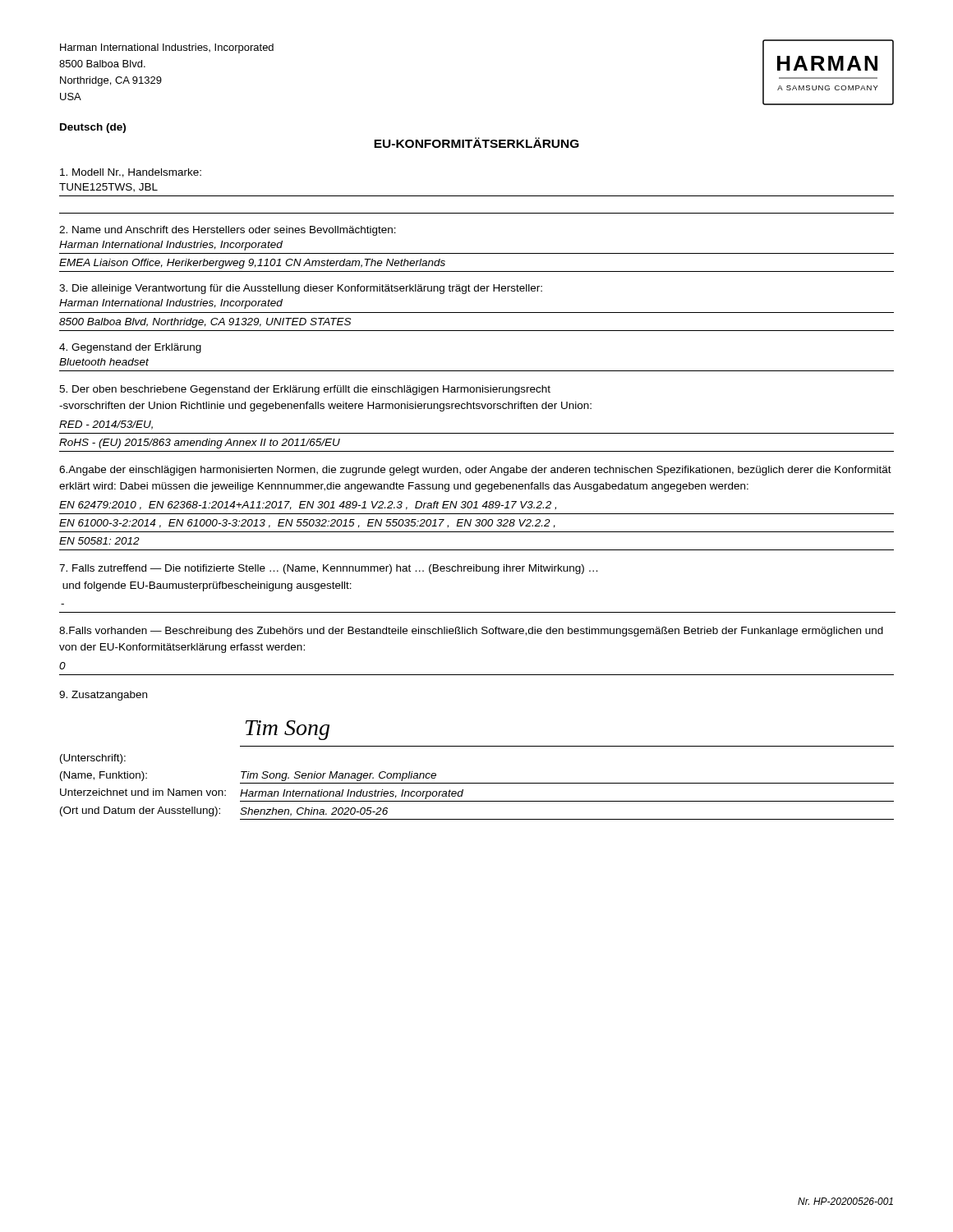
Task: Locate the text block that says "Der oben beschriebene Gegenstand"
Action: click(326, 397)
